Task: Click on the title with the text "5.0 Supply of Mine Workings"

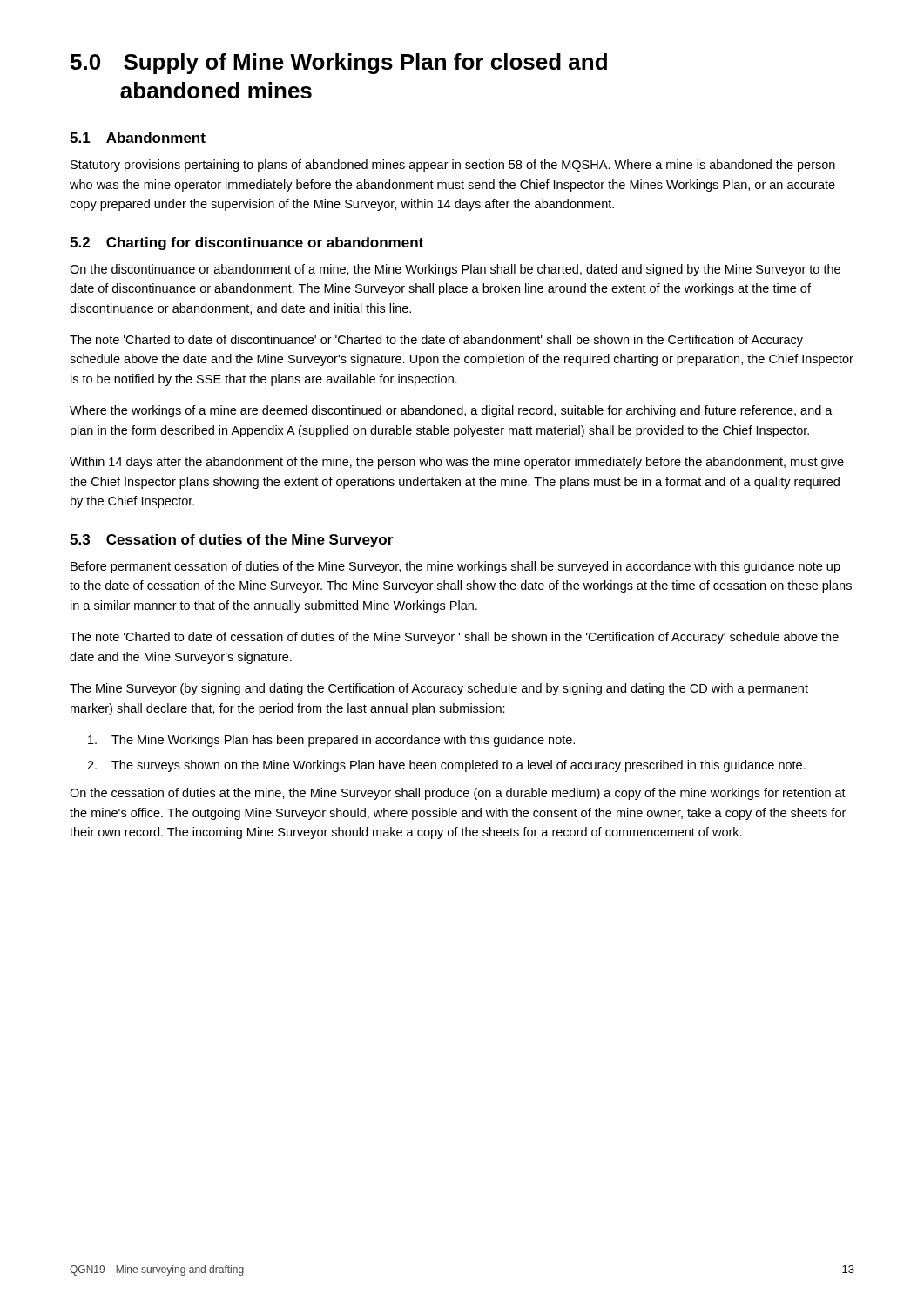Action: 462,76
